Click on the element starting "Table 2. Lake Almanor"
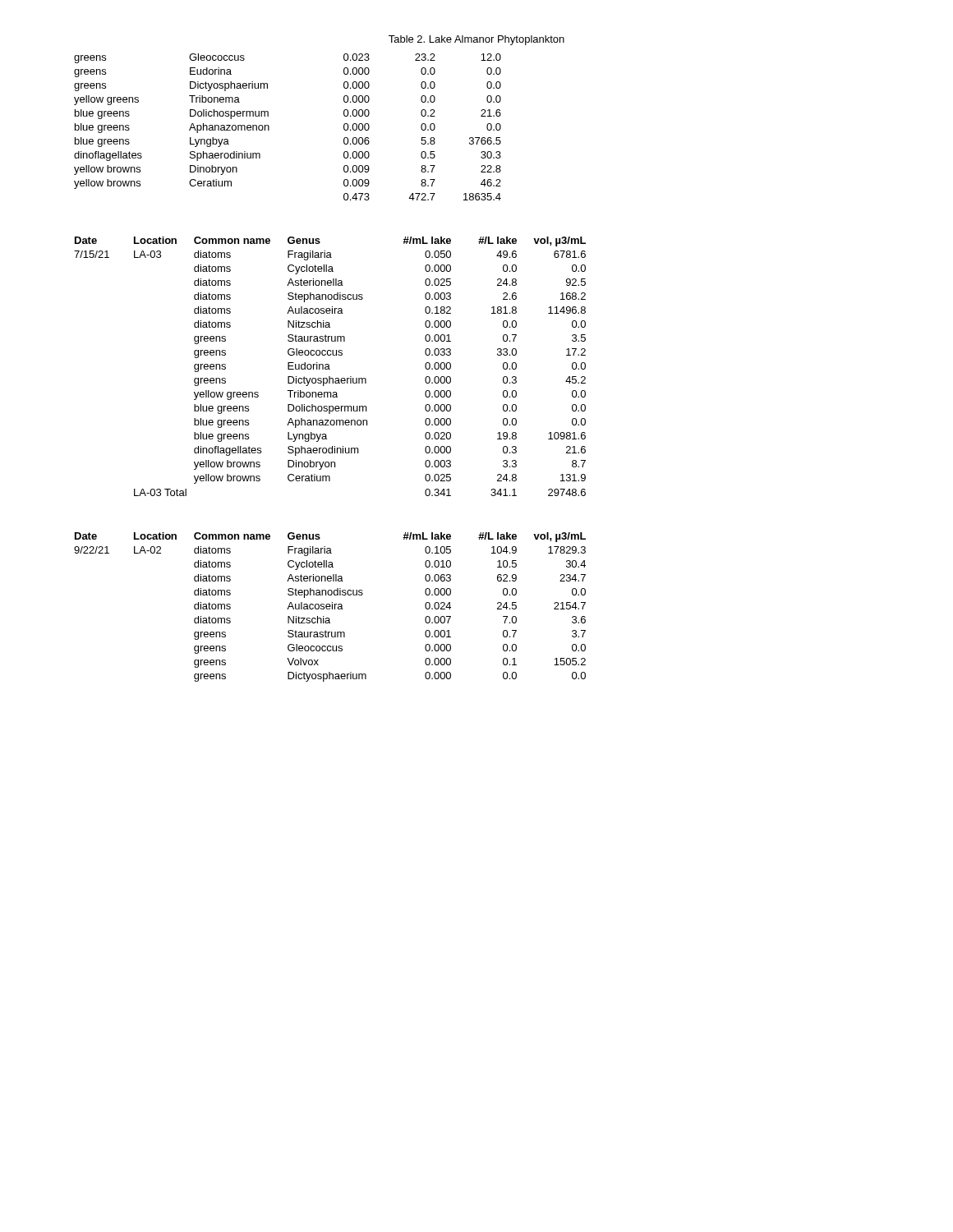This screenshot has width=953, height=1232. coord(476,39)
